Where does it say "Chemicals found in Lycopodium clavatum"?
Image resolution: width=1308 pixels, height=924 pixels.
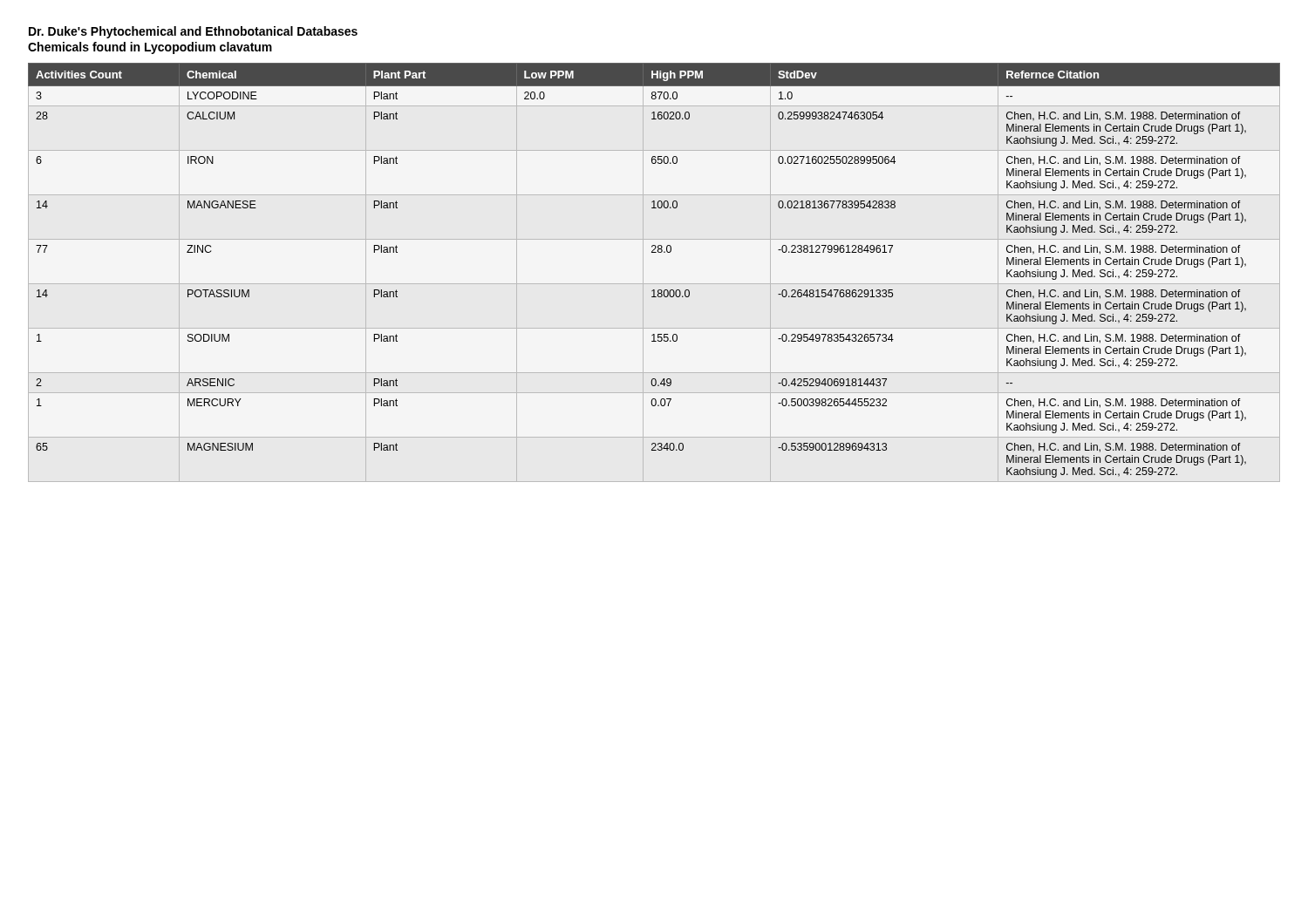coord(150,47)
